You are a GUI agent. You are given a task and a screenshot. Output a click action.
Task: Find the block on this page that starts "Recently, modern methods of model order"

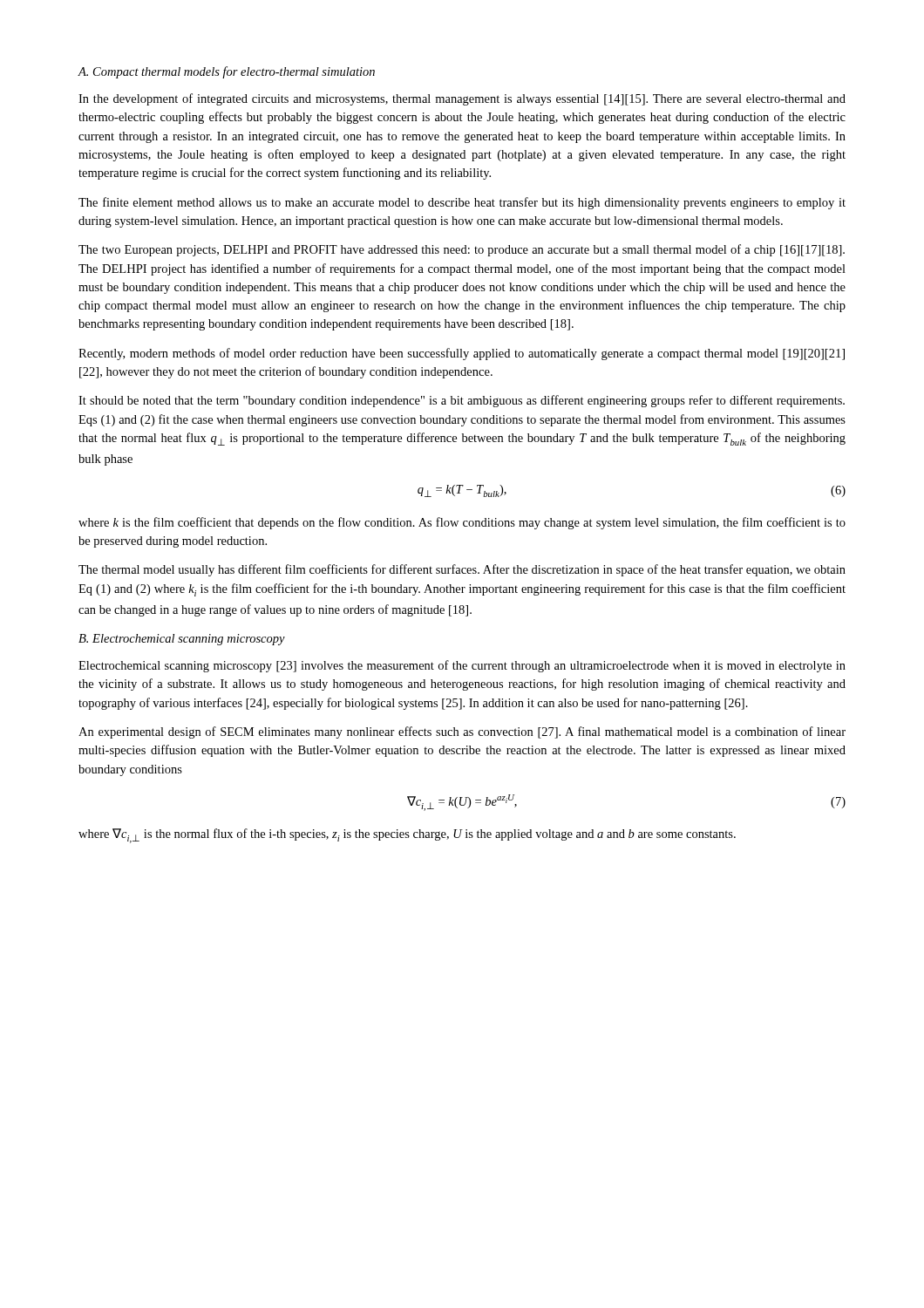pyautogui.click(x=462, y=362)
